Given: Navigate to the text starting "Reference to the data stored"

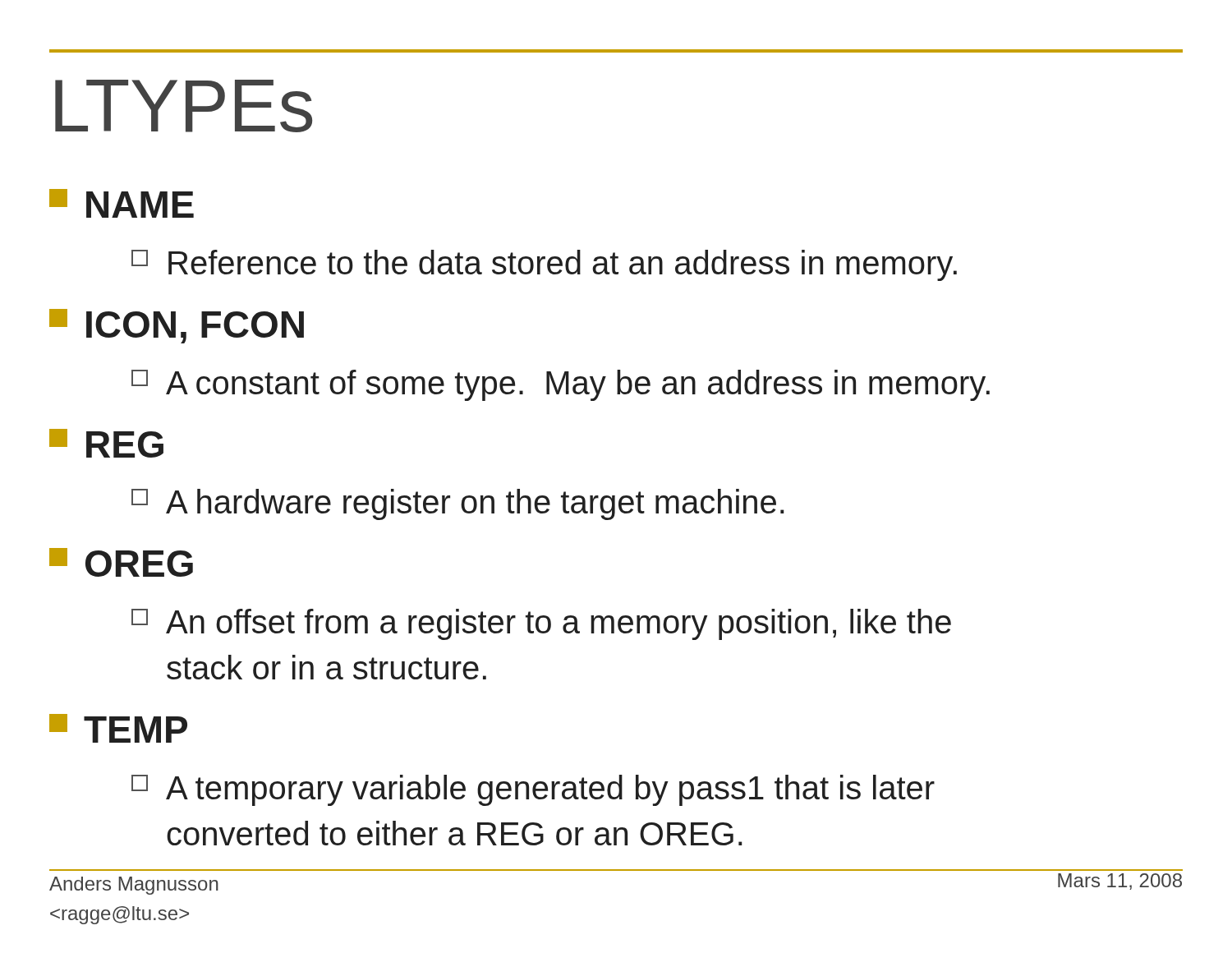Looking at the screenshot, I should [546, 263].
